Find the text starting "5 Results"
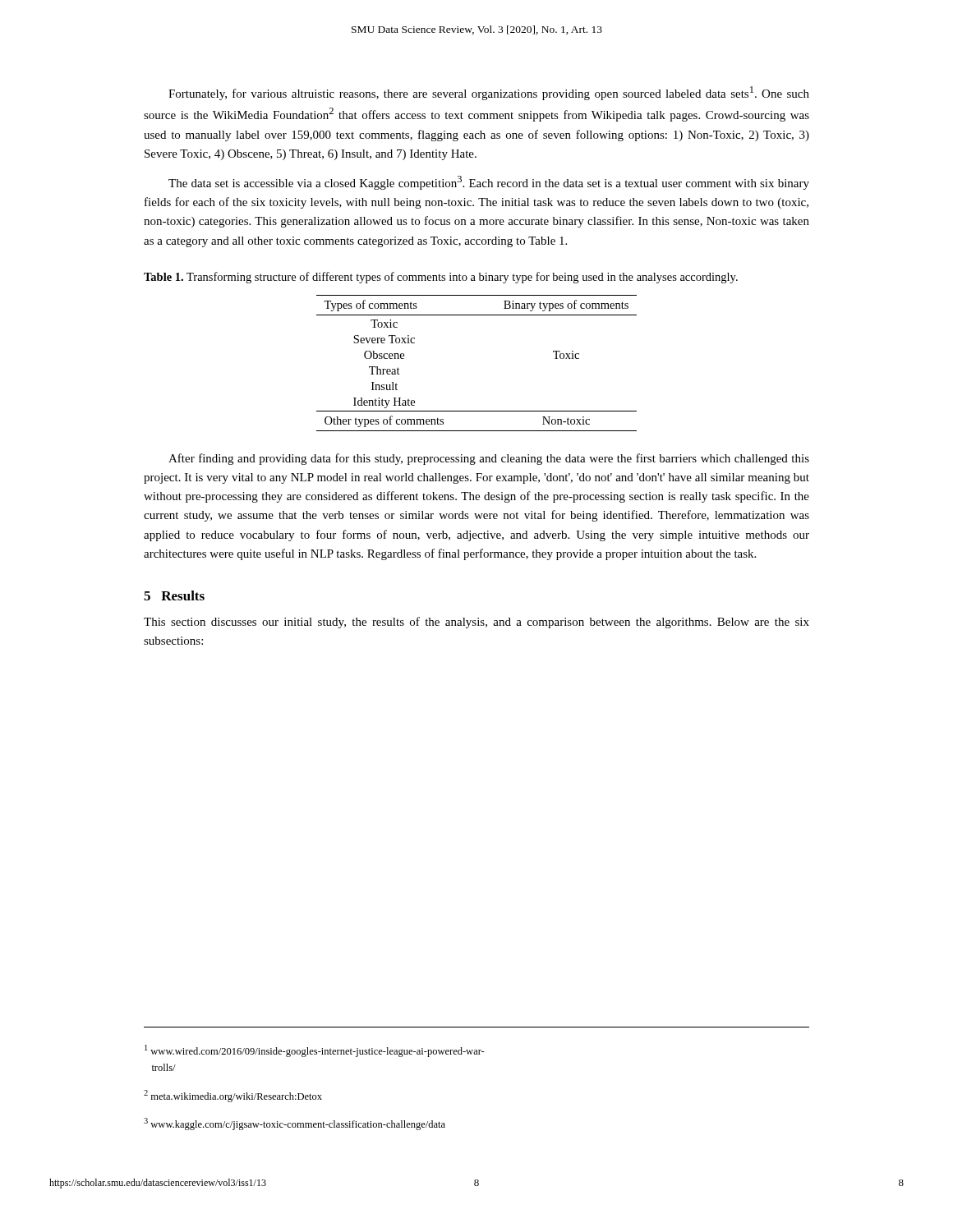Viewport: 953px width, 1232px height. pyautogui.click(x=174, y=596)
